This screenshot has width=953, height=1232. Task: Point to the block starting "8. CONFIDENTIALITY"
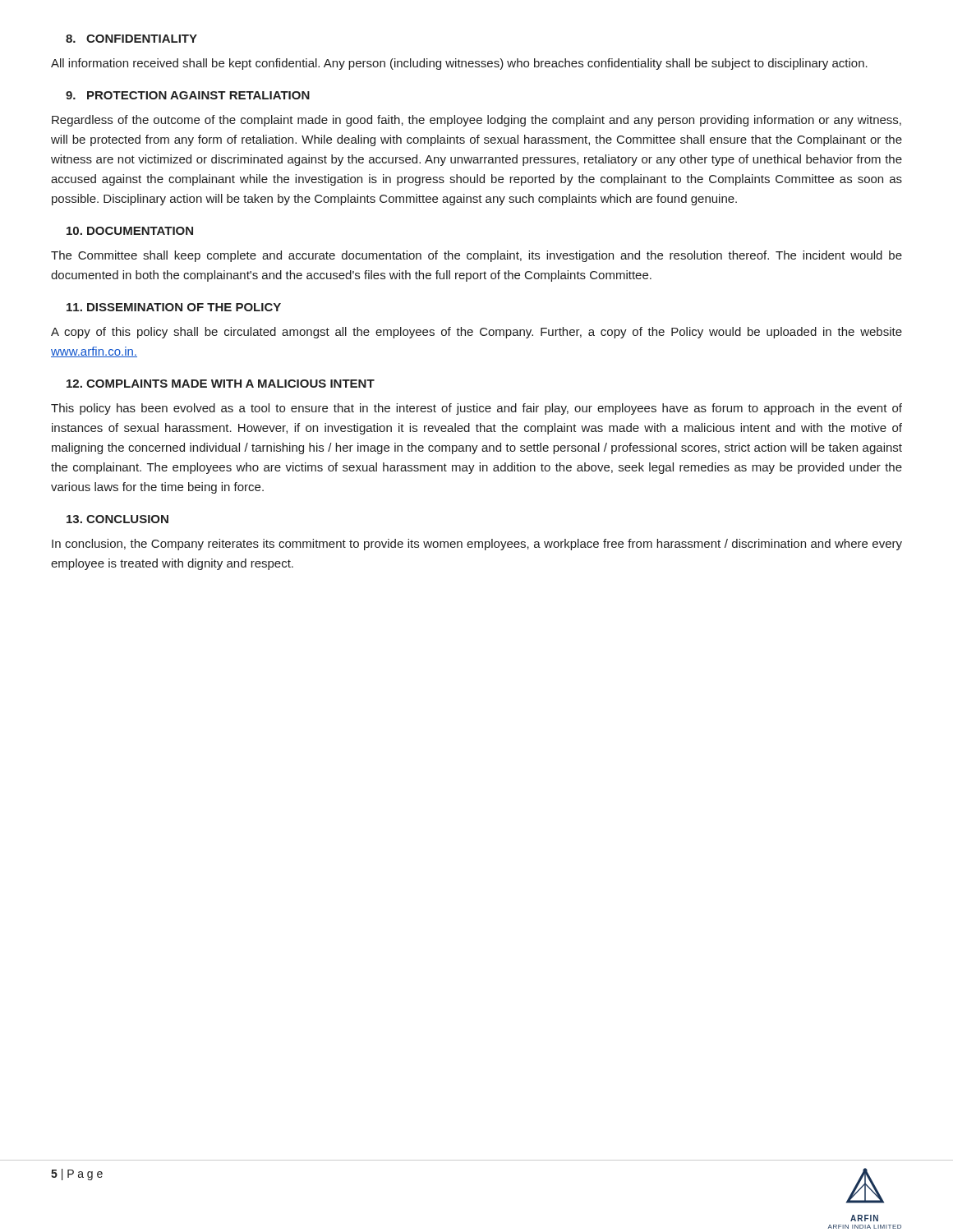(131, 38)
